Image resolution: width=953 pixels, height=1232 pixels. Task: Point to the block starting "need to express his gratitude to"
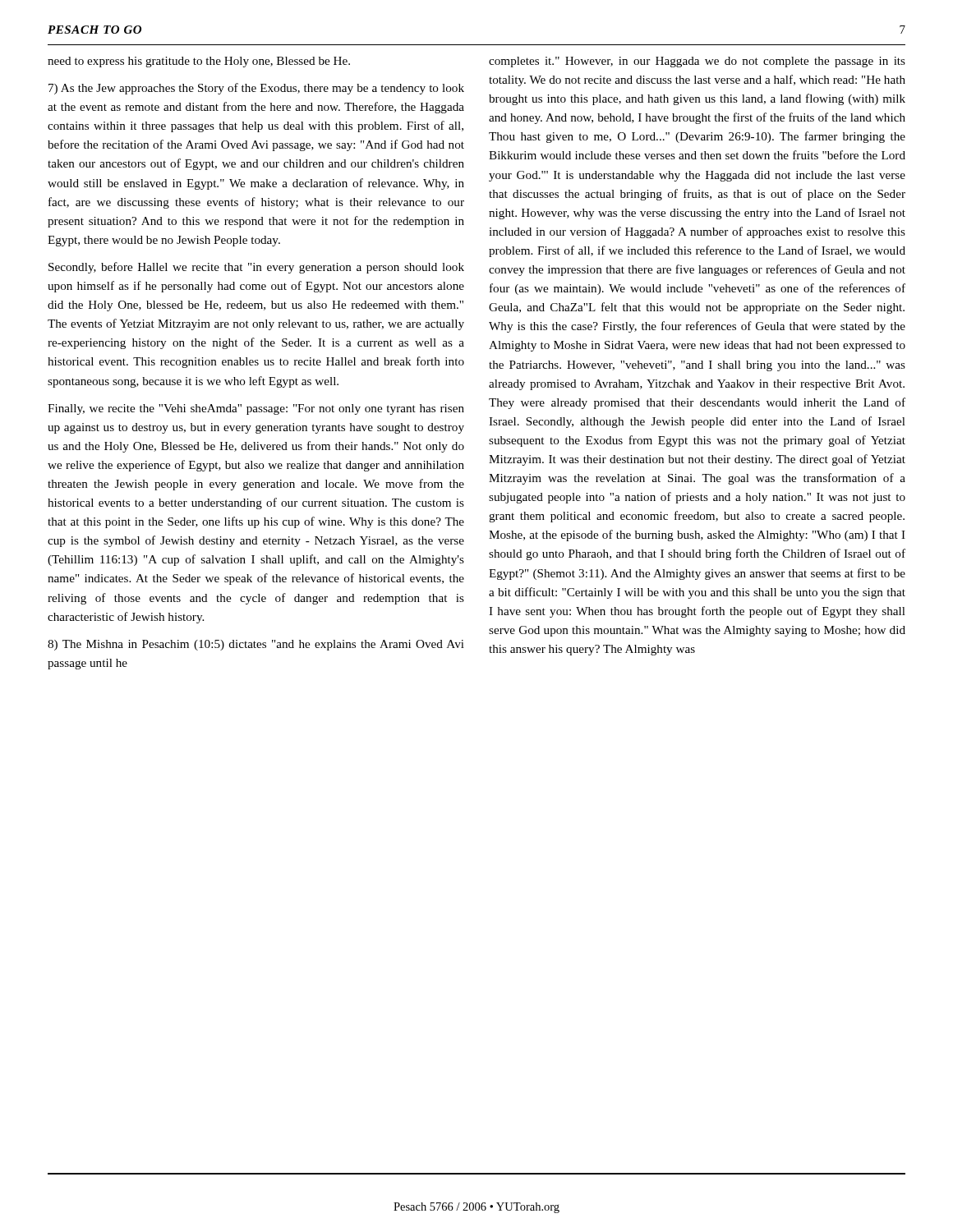(256, 361)
